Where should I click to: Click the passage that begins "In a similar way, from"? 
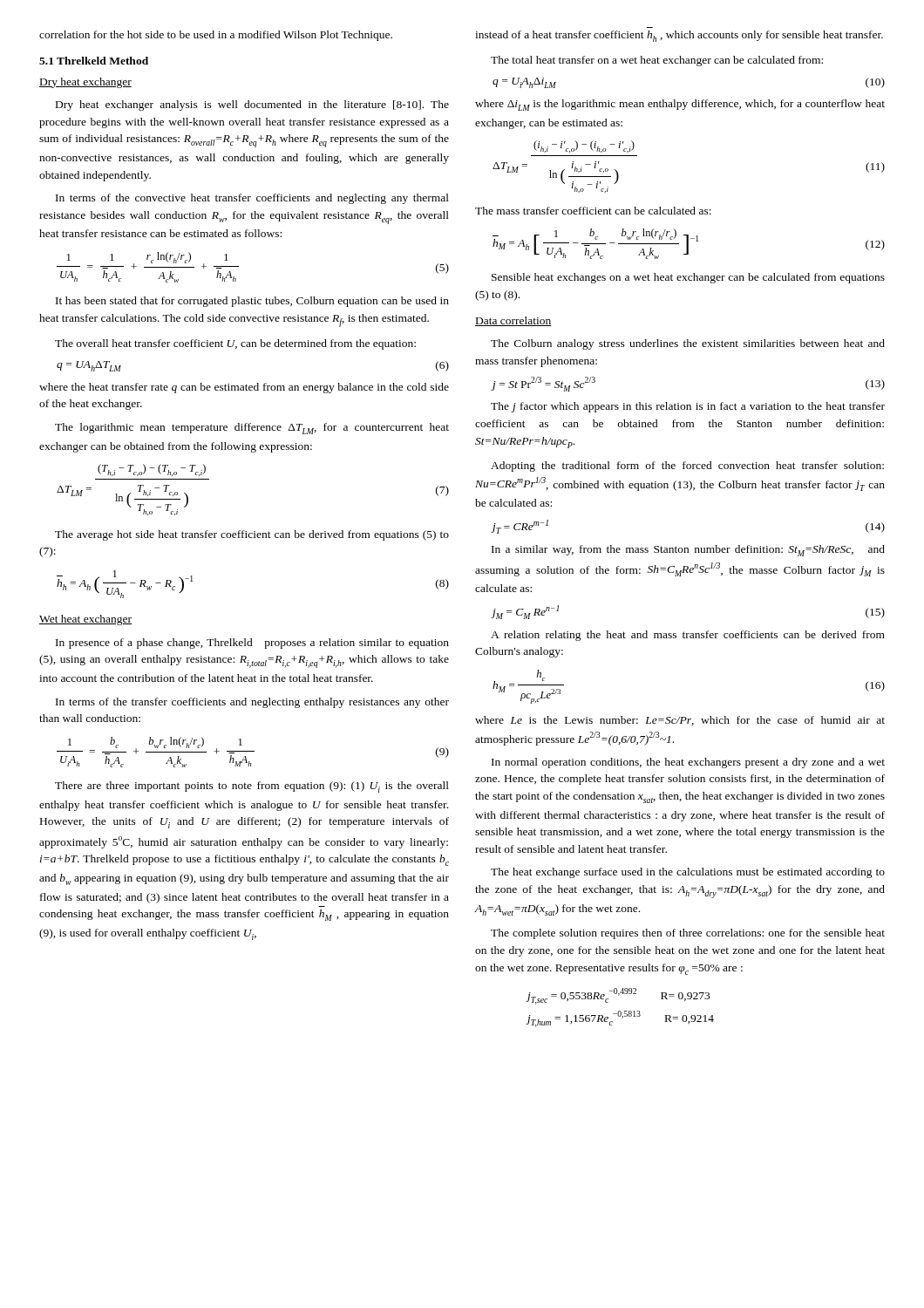(x=680, y=569)
